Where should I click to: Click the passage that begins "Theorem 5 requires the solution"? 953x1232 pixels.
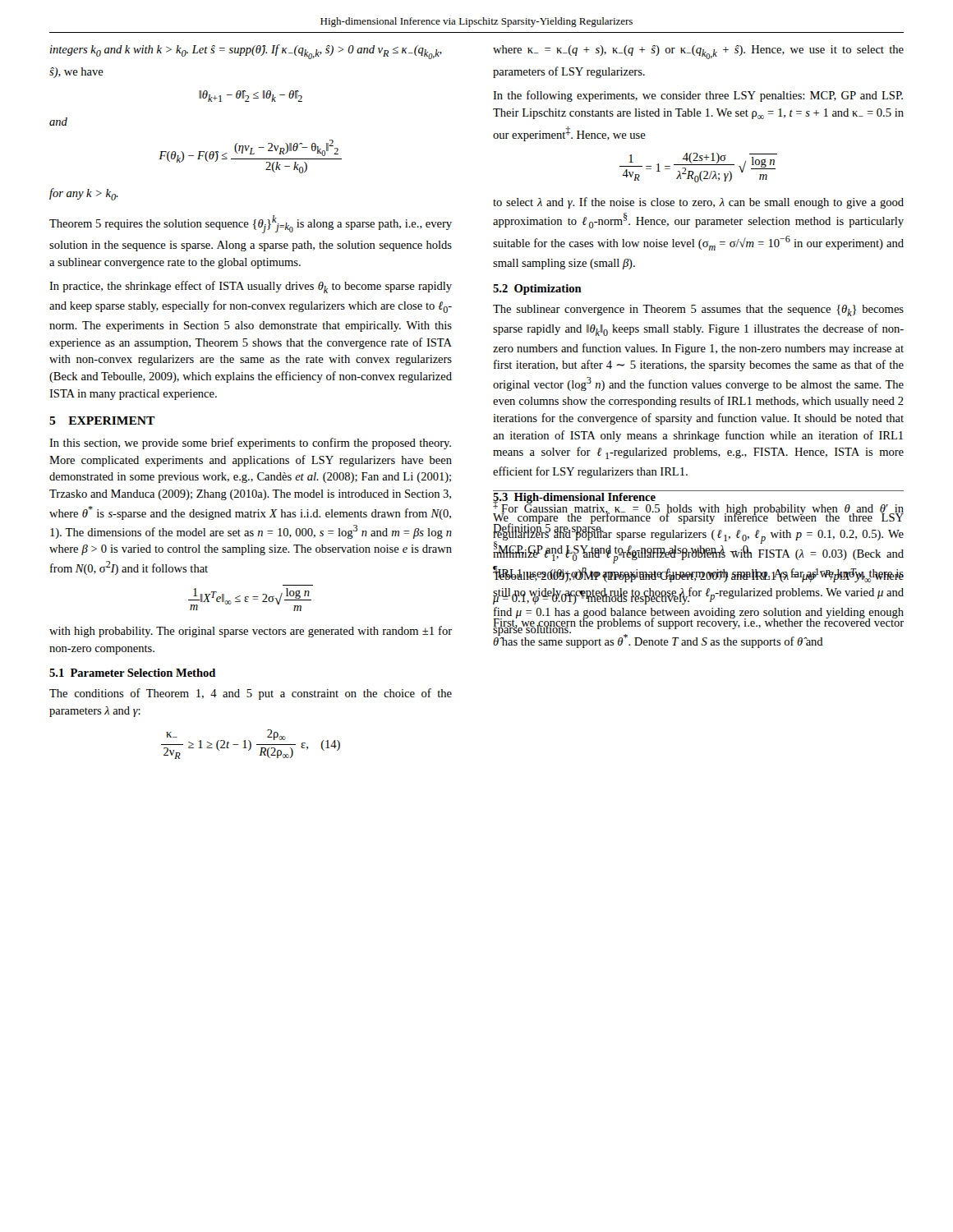click(x=251, y=241)
